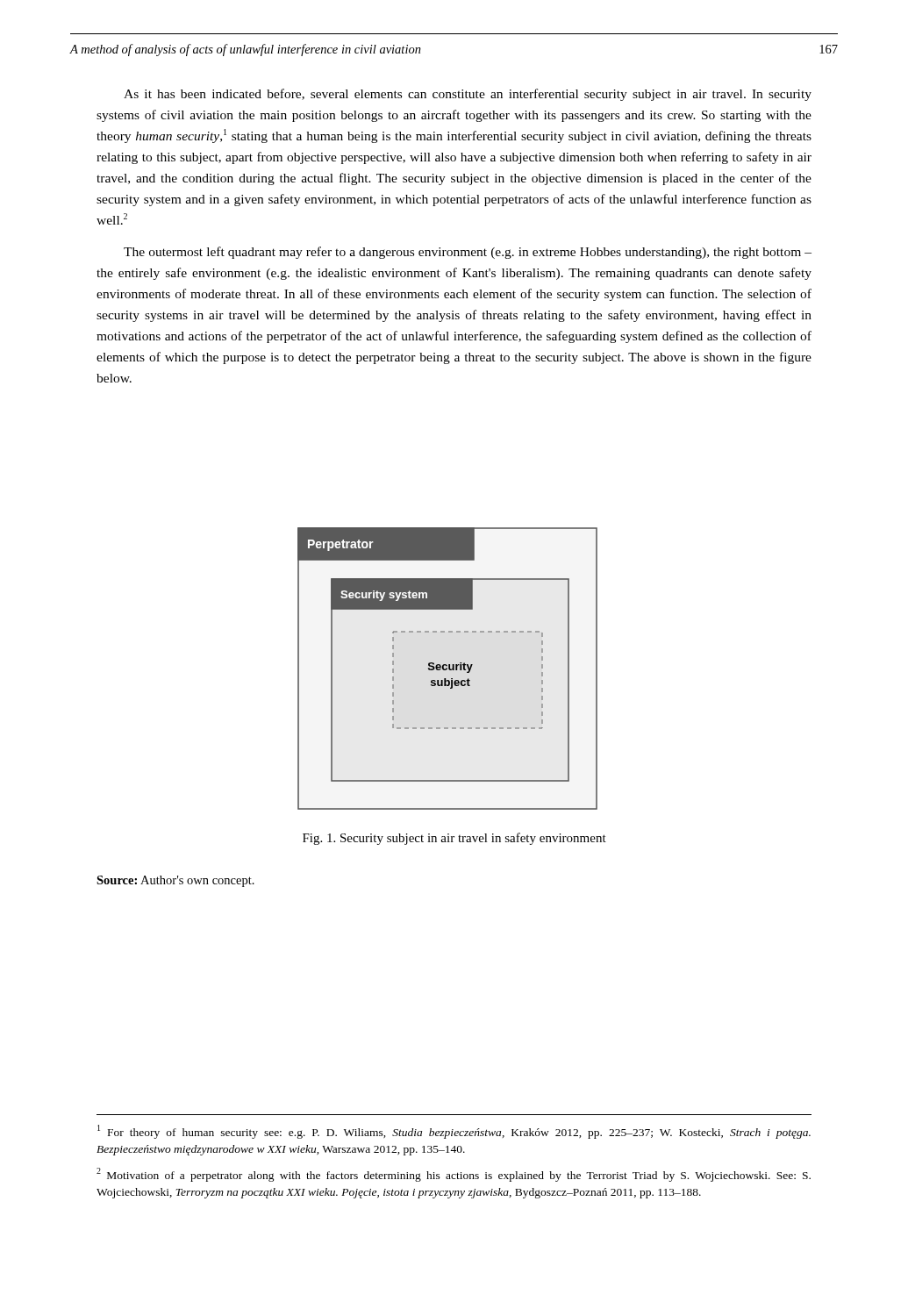Select the schematic
The height and width of the screenshot is (1316, 908).
(454, 671)
